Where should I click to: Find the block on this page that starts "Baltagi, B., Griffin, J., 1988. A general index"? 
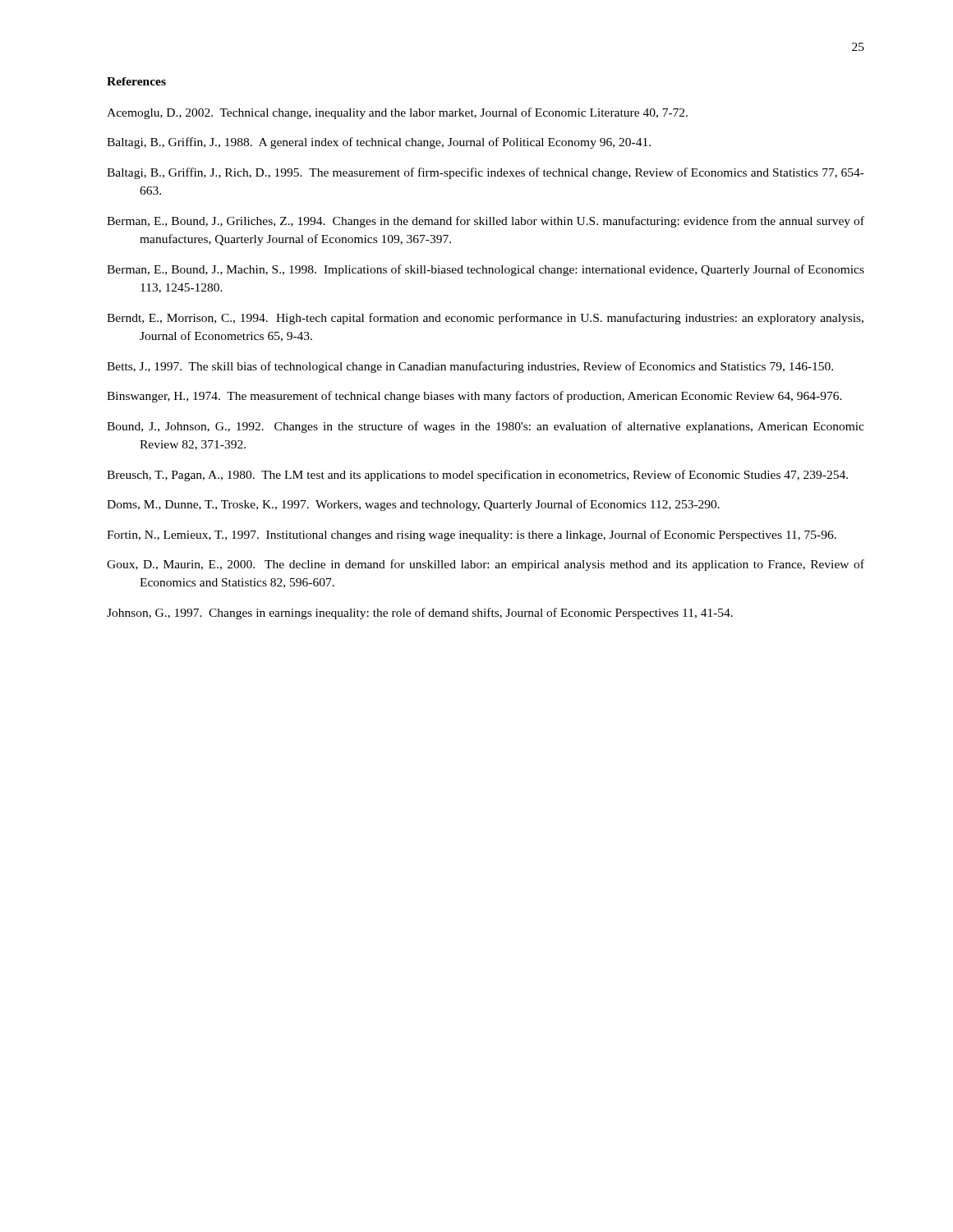coord(379,143)
